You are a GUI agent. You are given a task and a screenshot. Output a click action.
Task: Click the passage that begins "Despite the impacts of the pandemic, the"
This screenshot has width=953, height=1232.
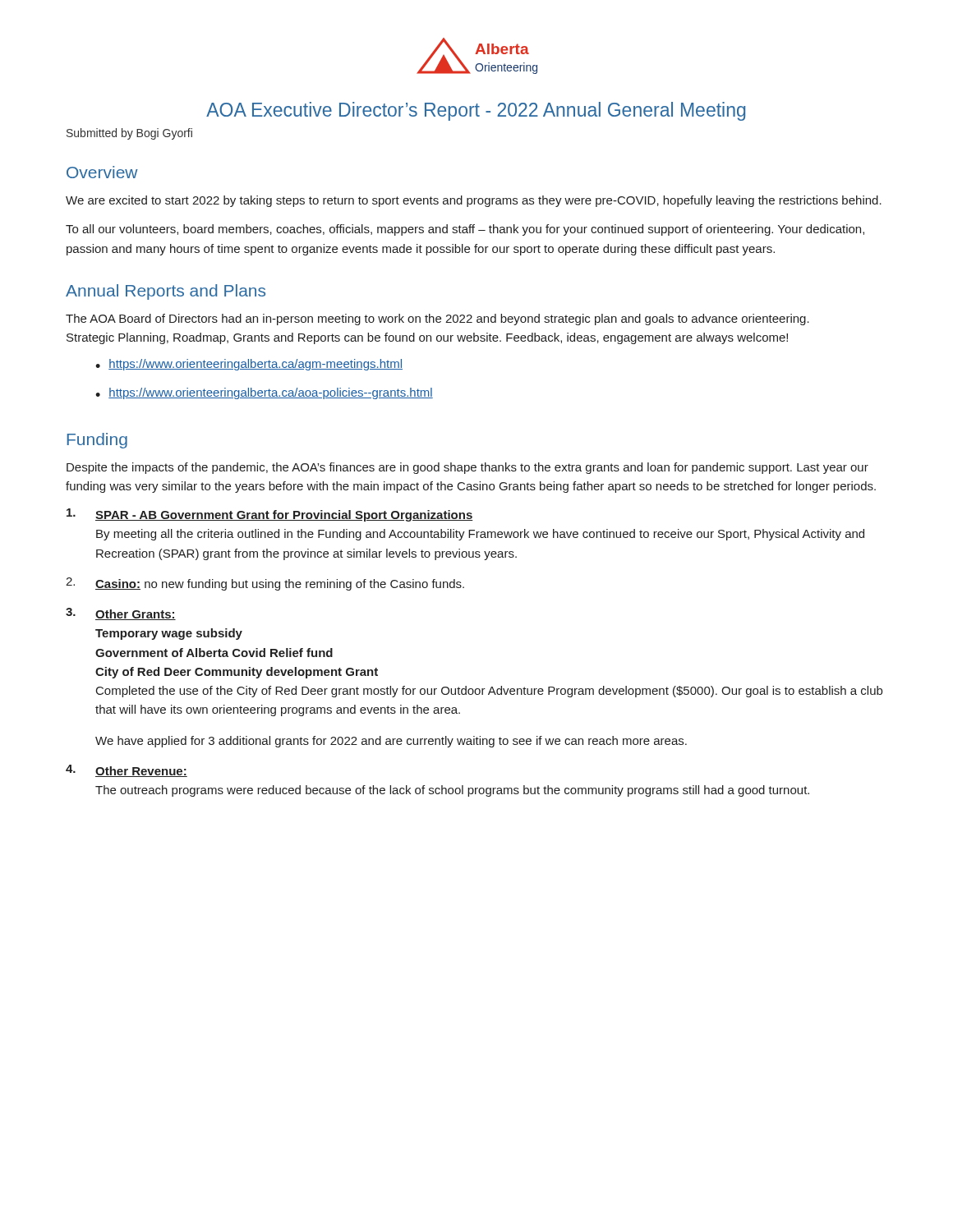tap(471, 476)
